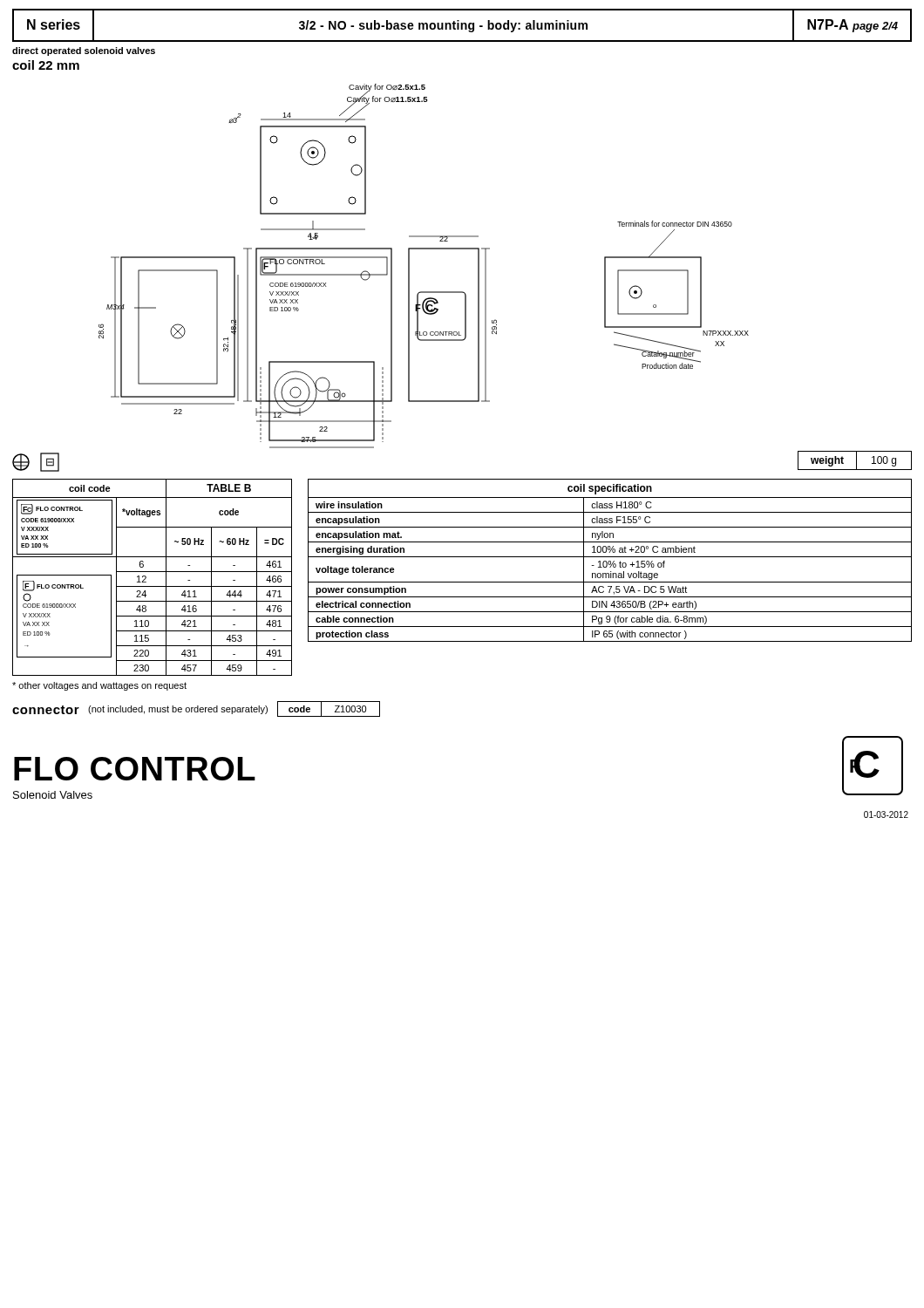Select the table that reads "AC 7,5 VA"
This screenshot has width=924, height=1308.
pyautogui.click(x=610, y=560)
